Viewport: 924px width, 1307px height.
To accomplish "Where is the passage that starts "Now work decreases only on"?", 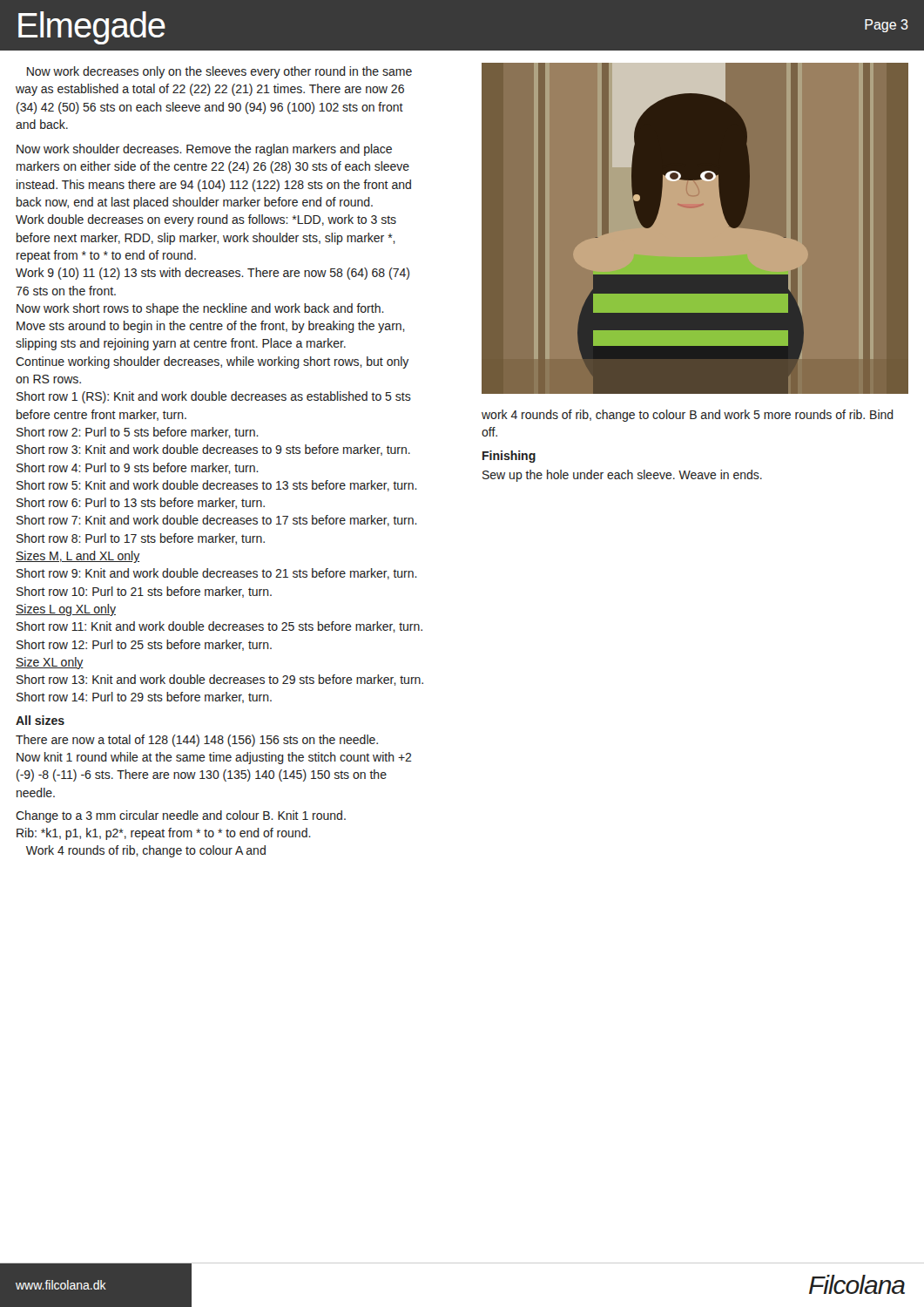I will pyautogui.click(x=220, y=98).
